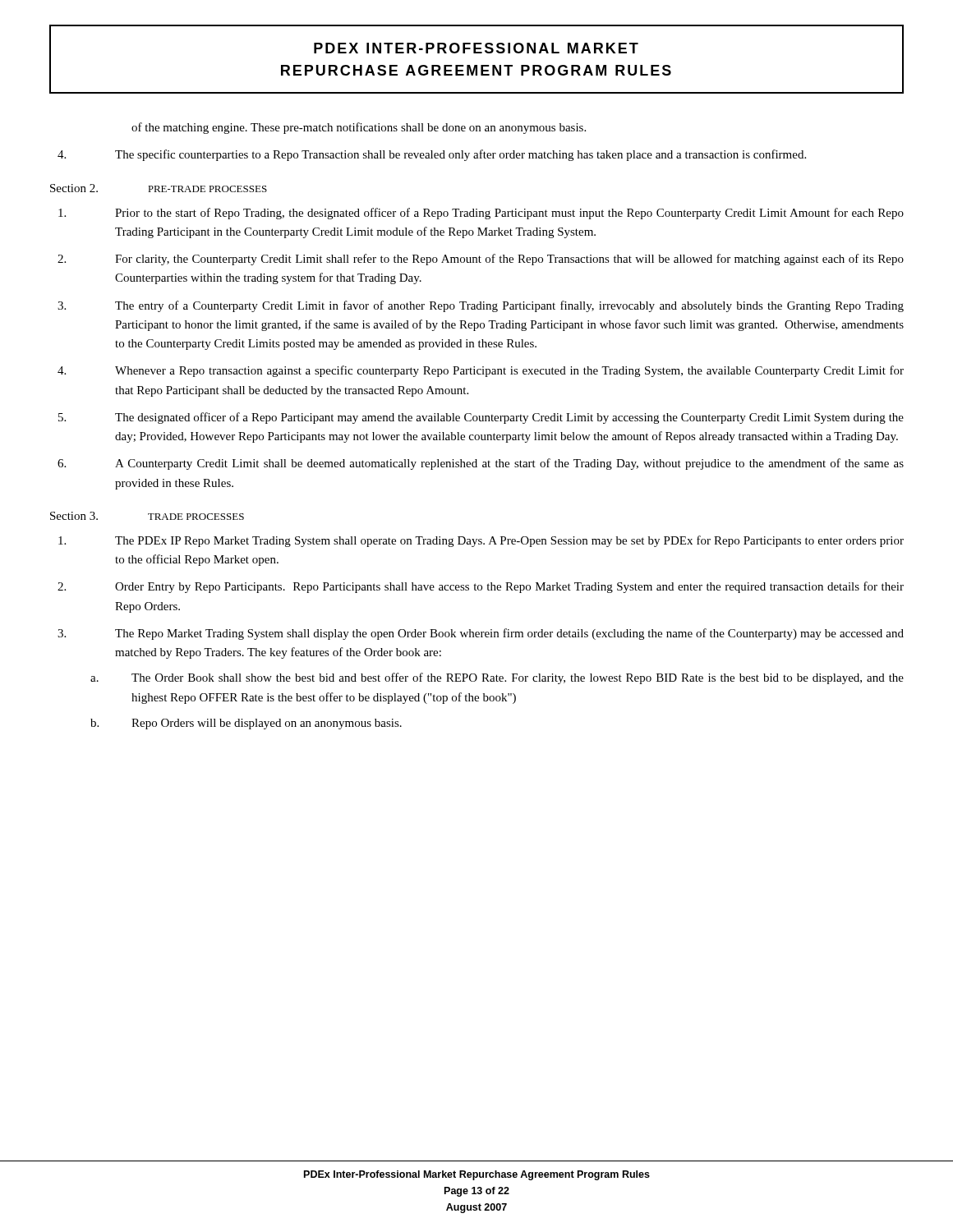Find the list item that reads "a. The Order Book shall show"
The width and height of the screenshot is (953, 1232).
click(x=493, y=688)
